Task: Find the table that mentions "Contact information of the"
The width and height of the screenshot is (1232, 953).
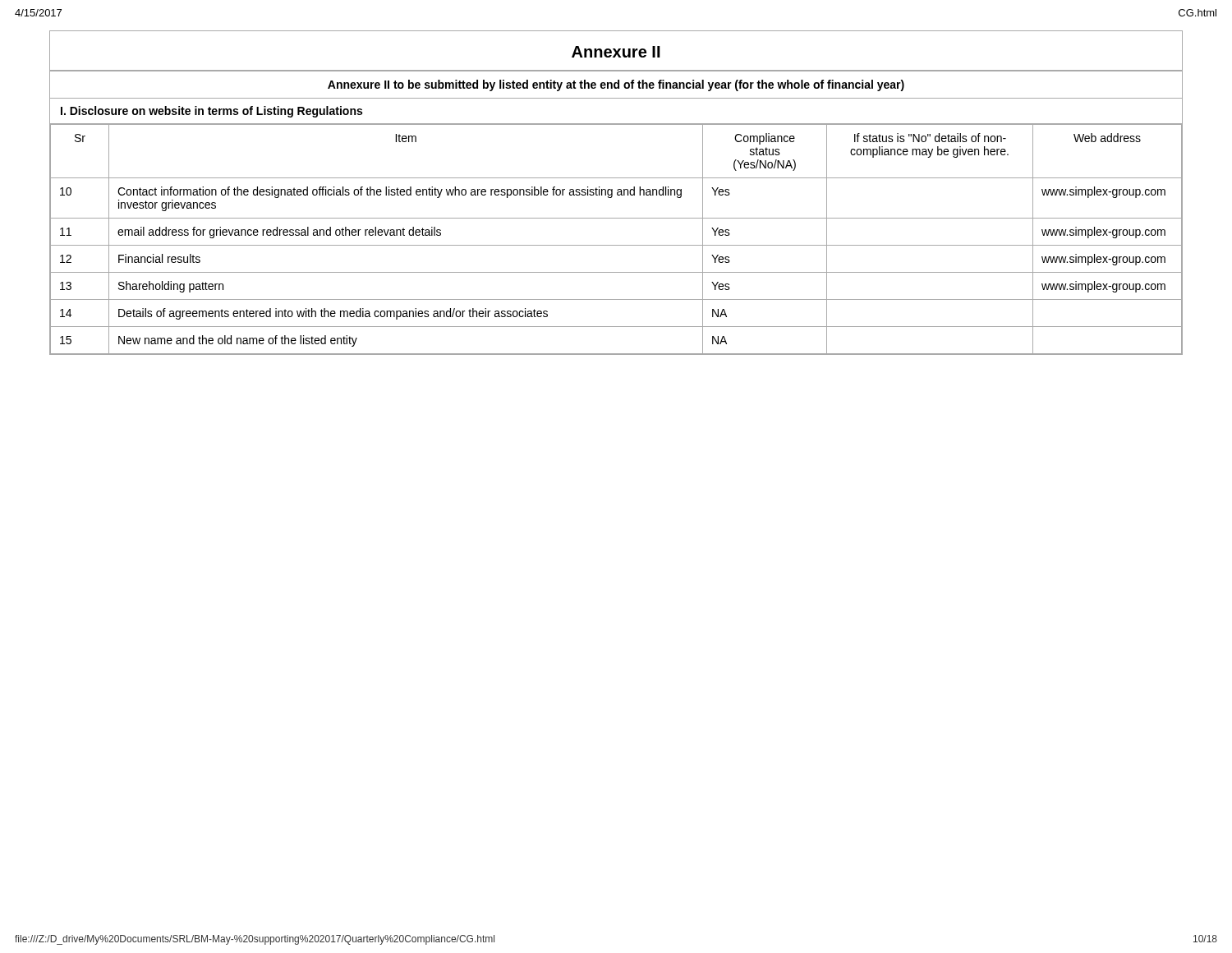Action: click(x=616, y=239)
